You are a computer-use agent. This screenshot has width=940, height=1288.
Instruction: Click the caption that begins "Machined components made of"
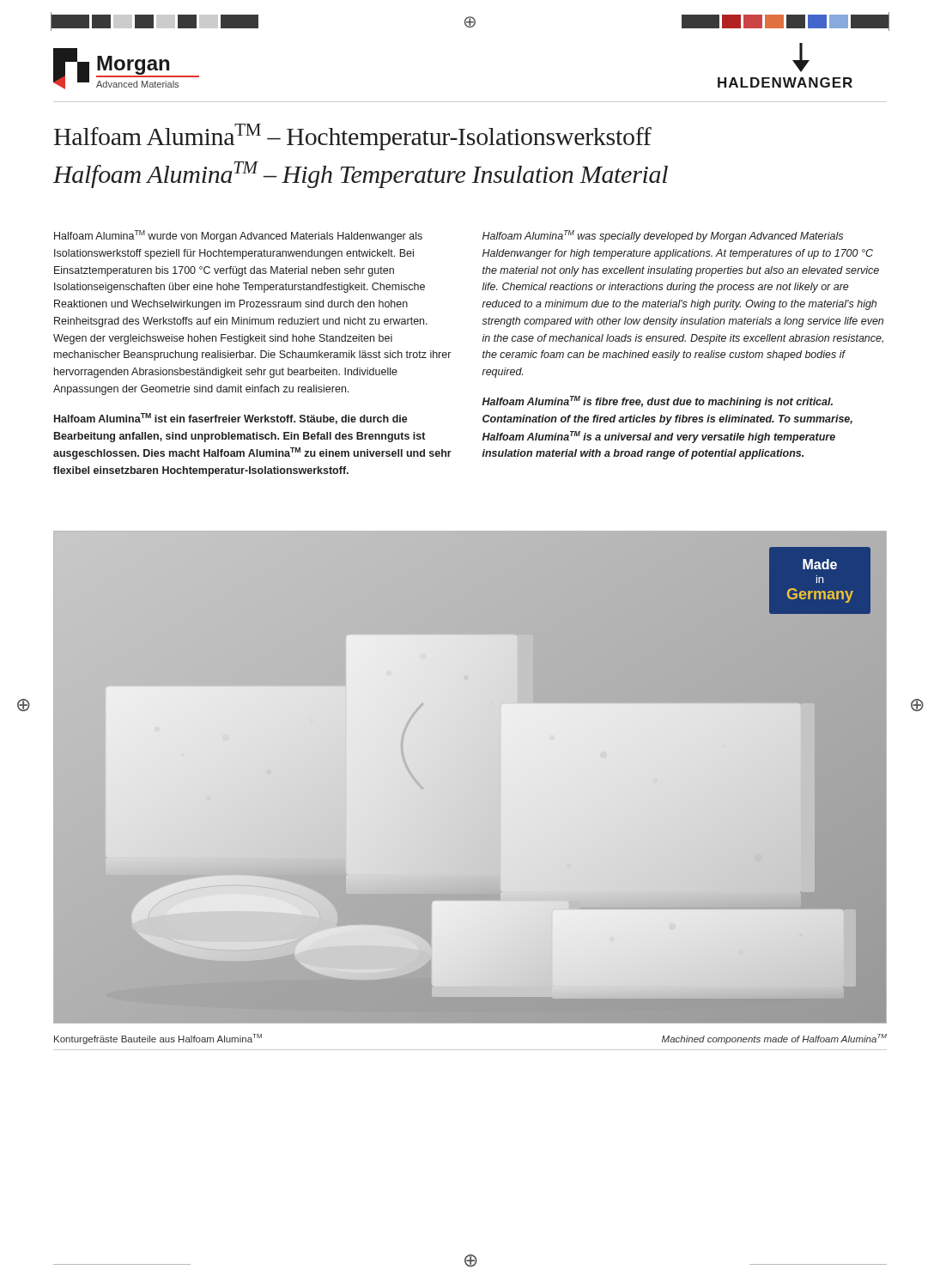[x=774, y=1038]
